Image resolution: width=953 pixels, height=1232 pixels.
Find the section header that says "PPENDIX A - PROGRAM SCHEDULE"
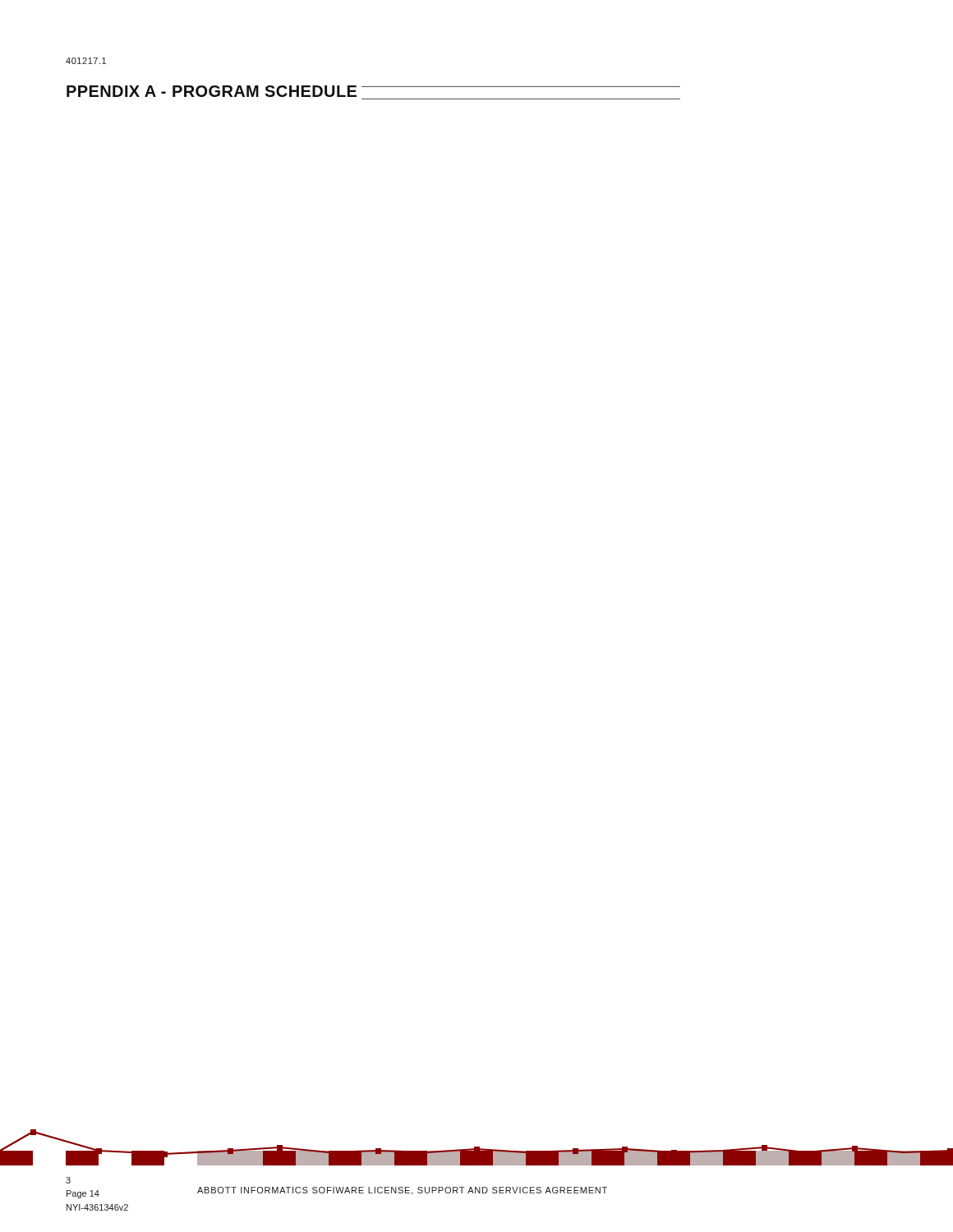[x=212, y=91]
